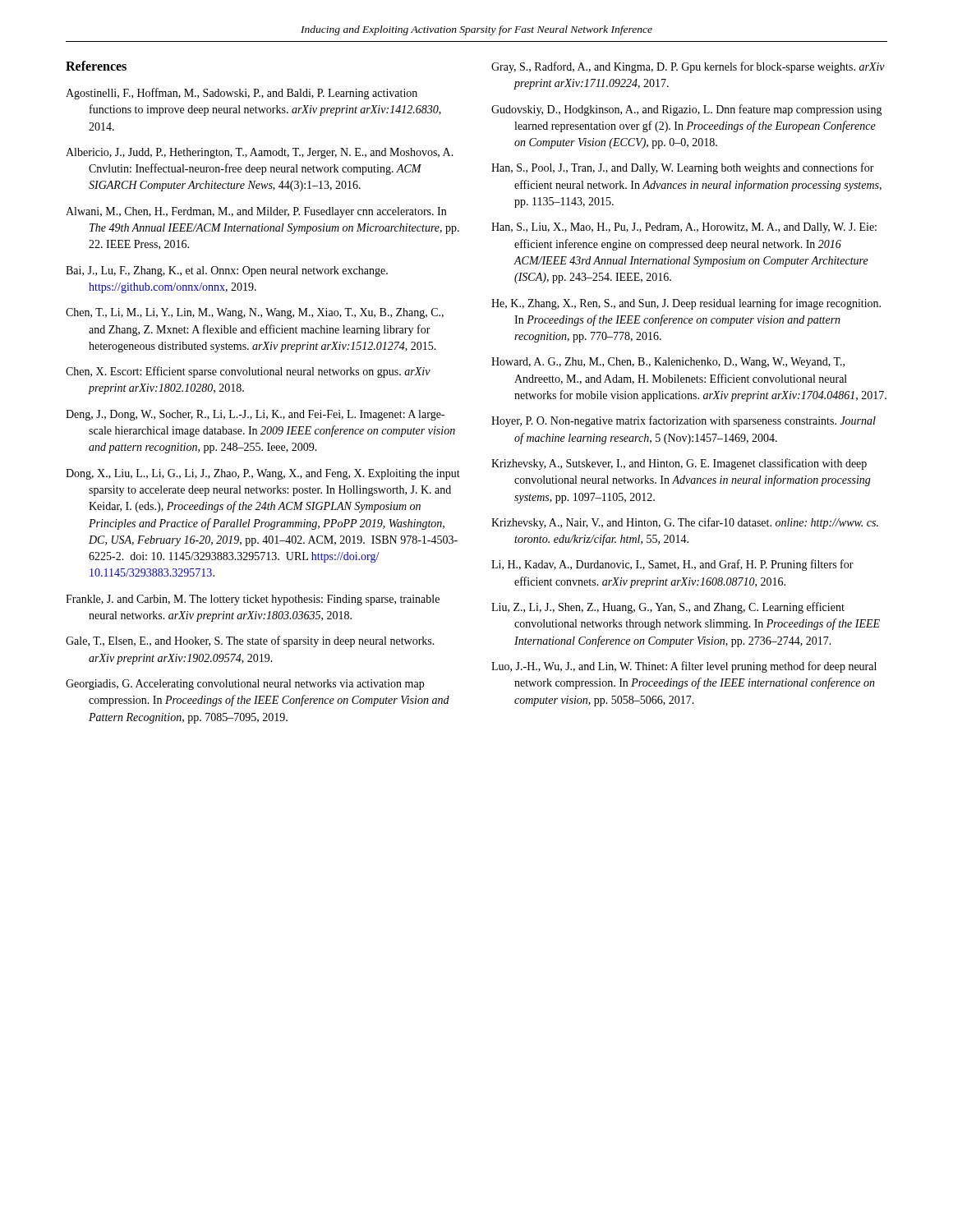The height and width of the screenshot is (1232, 953).
Task: Navigate to the text starting "Han, S., Liu,"
Action: click(684, 252)
